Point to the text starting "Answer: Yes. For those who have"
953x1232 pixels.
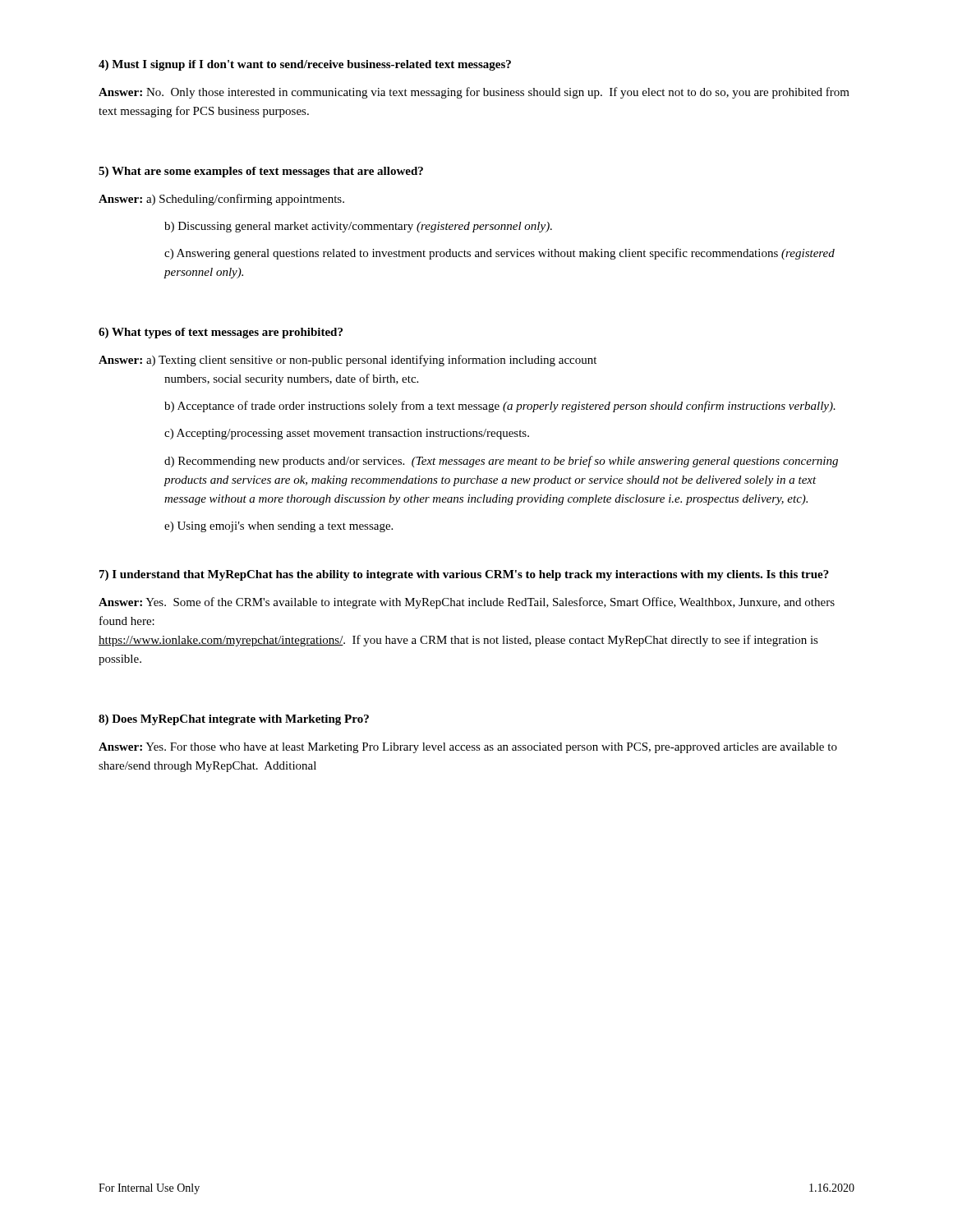click(x=468, y=756)
